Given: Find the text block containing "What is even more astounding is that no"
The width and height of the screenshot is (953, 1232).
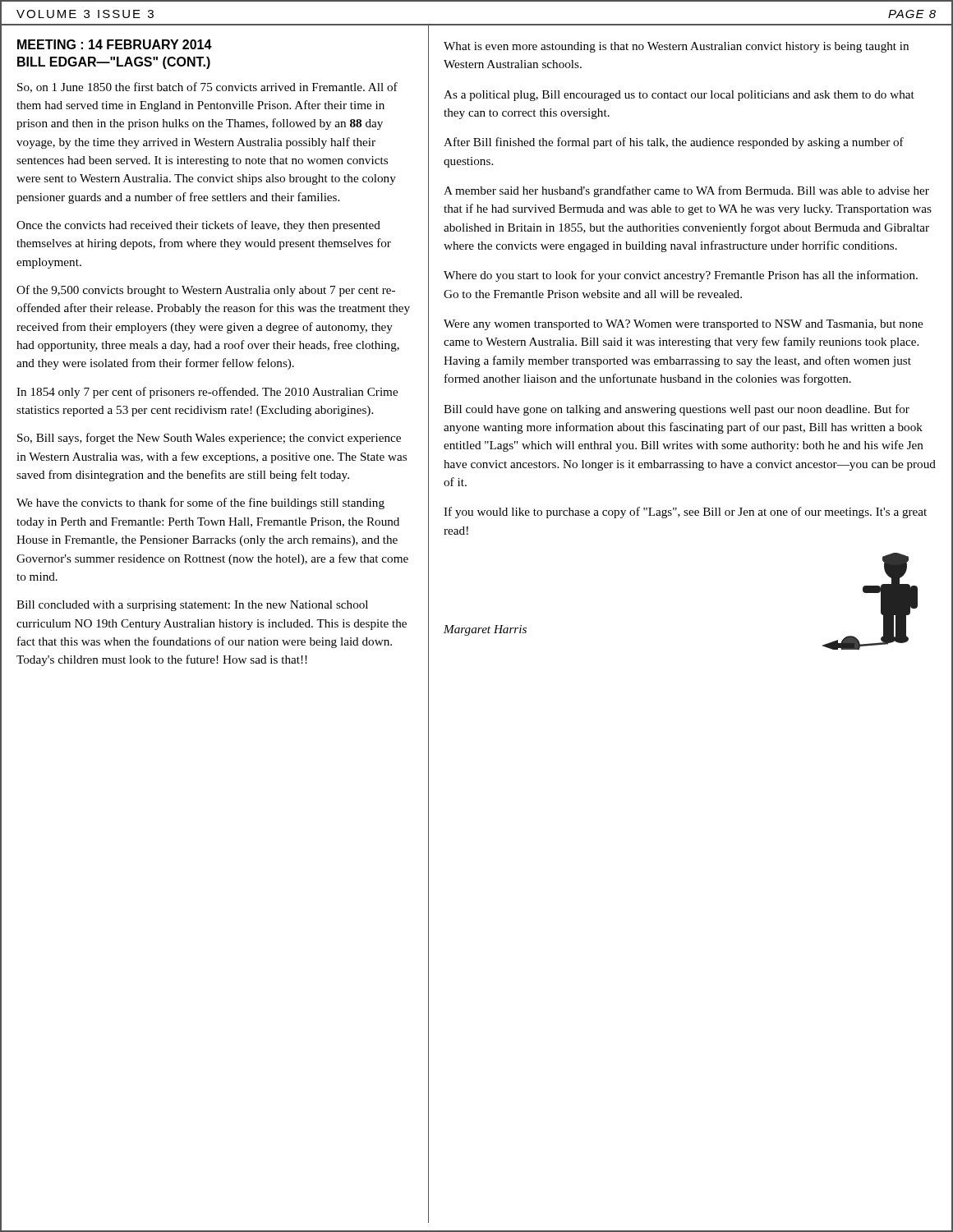Looking at the screenshot, I should tap(690, 55).
